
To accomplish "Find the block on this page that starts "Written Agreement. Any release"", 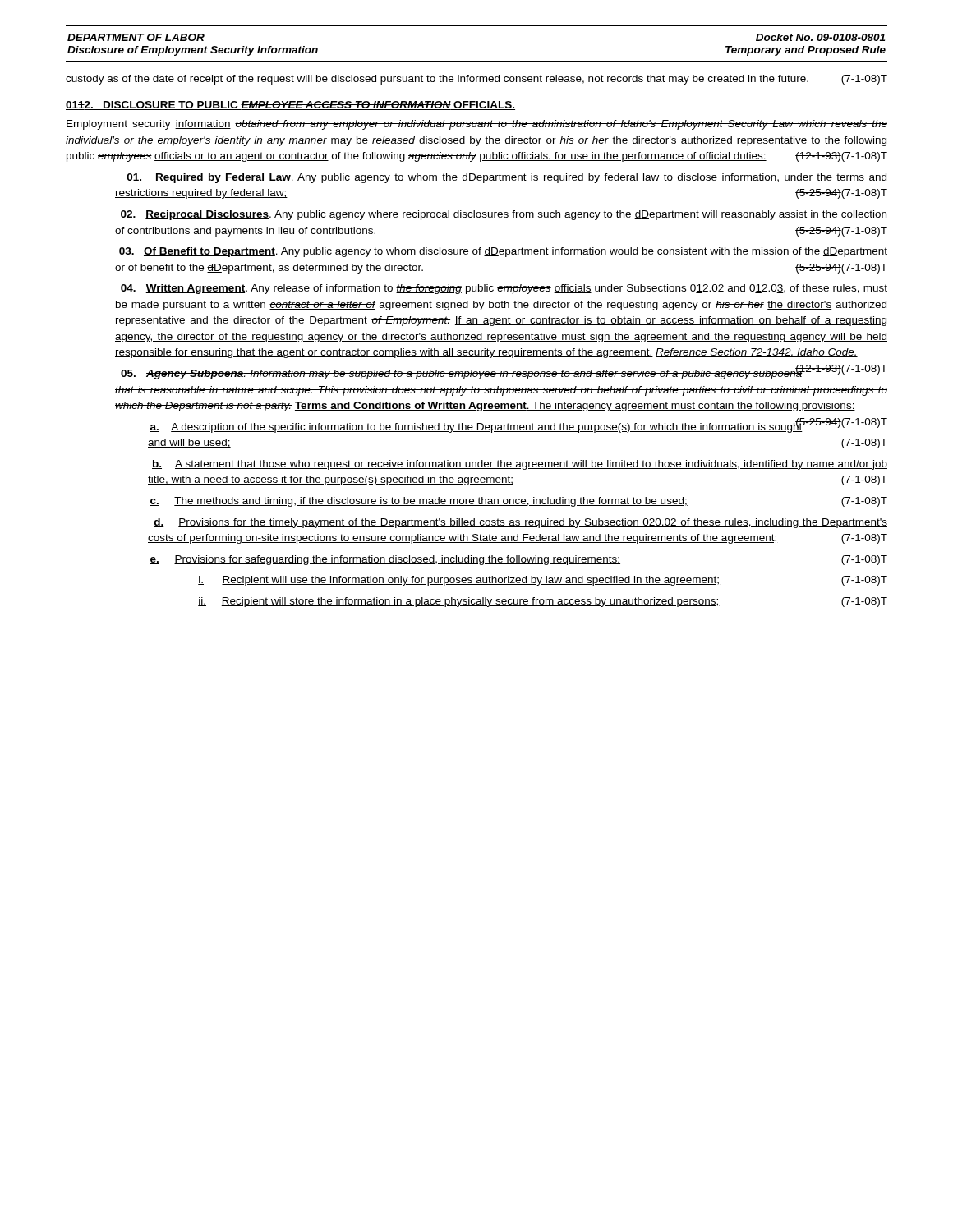I will [x=494, y=321].
